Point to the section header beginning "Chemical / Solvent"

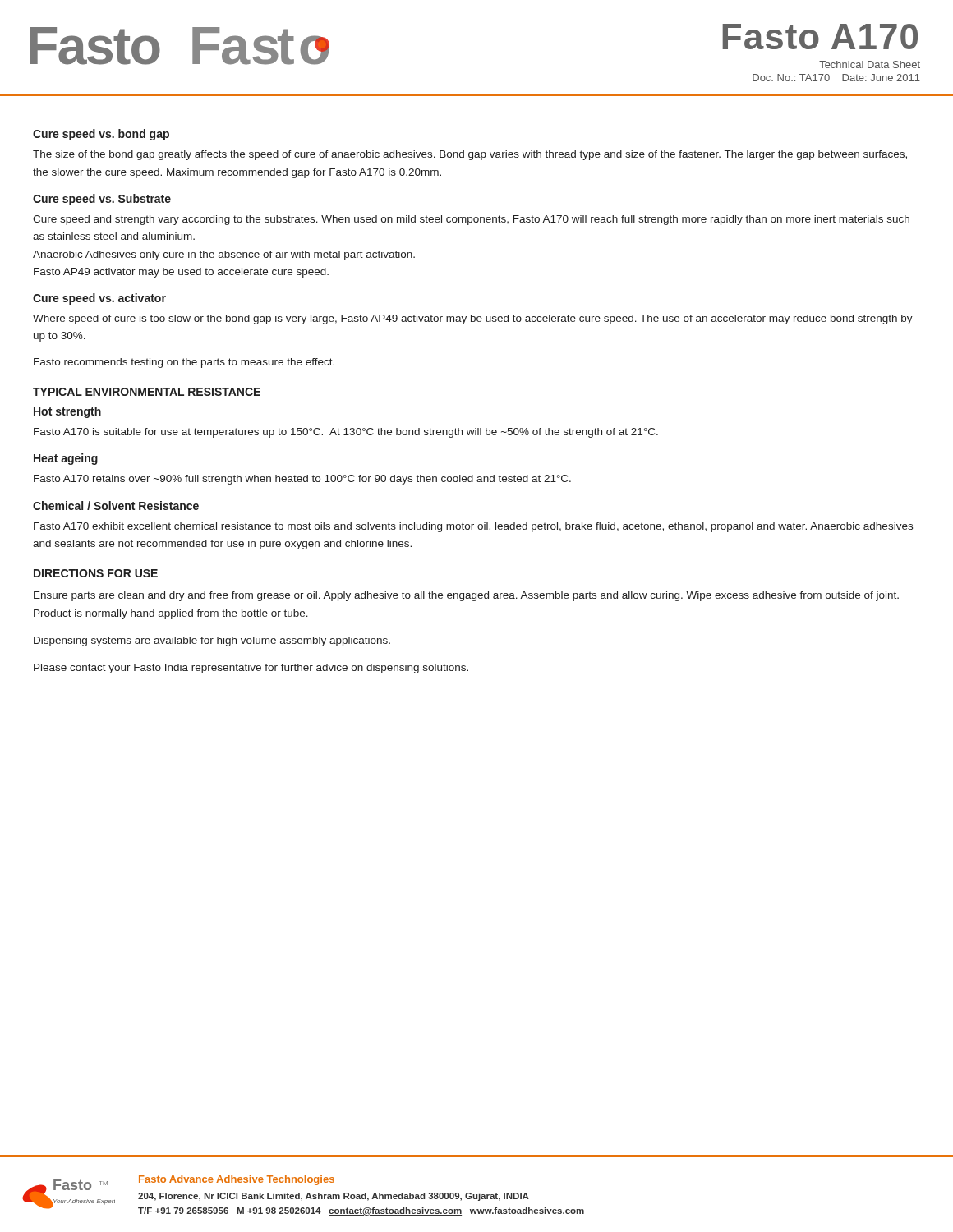116,506
